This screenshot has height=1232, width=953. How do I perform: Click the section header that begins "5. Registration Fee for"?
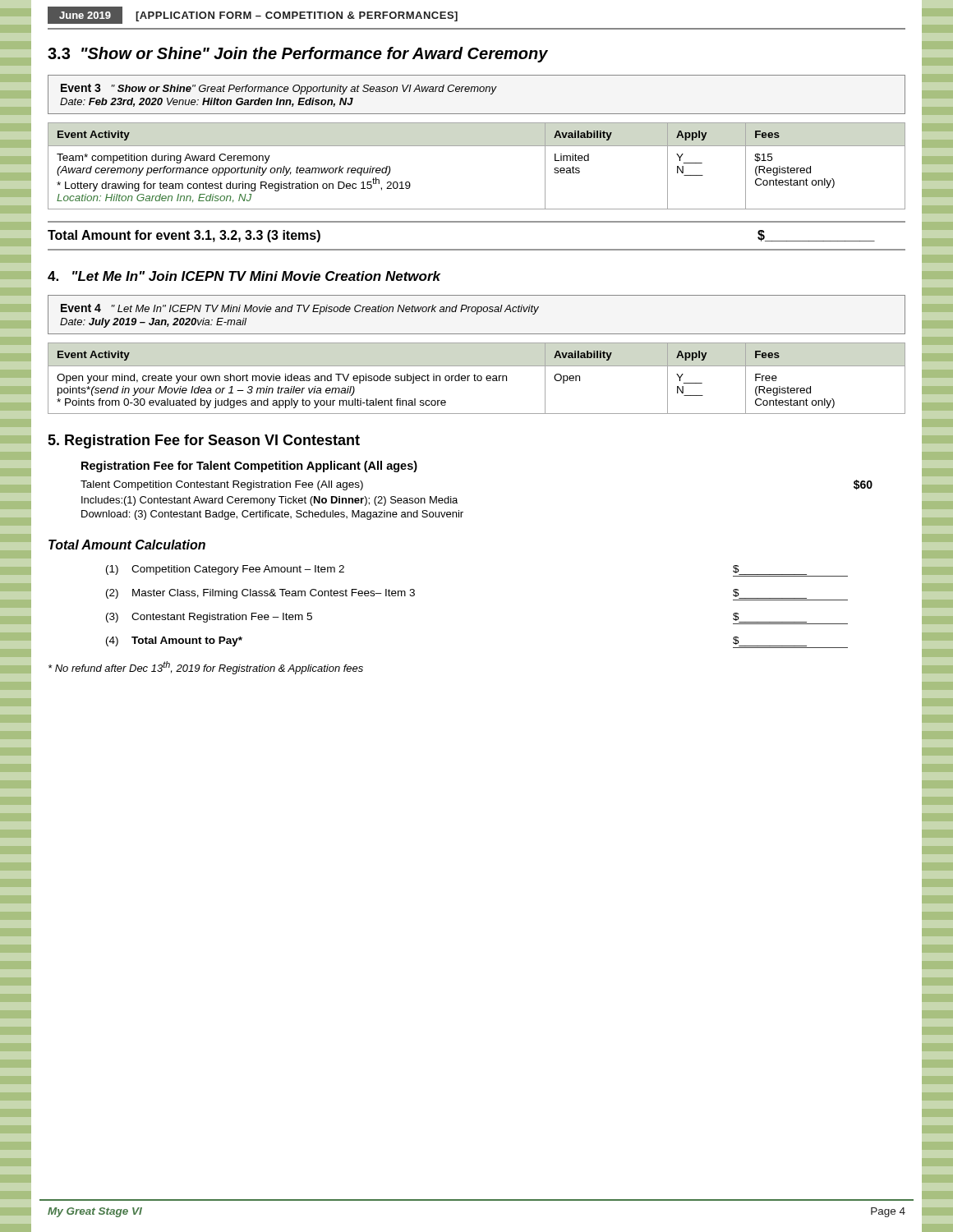(x=204, y=440)
